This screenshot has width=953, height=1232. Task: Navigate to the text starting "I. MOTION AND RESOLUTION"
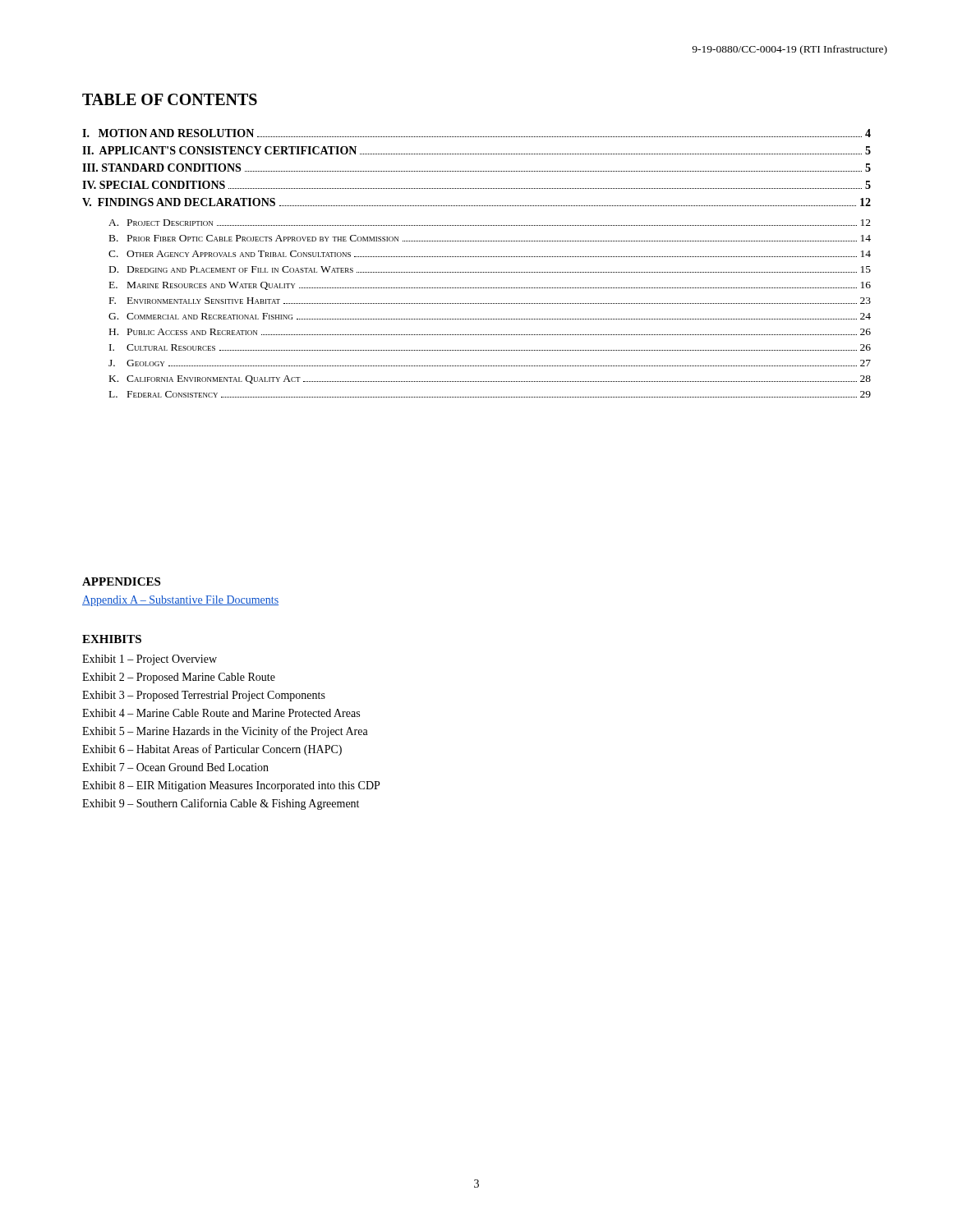point(476,134)
